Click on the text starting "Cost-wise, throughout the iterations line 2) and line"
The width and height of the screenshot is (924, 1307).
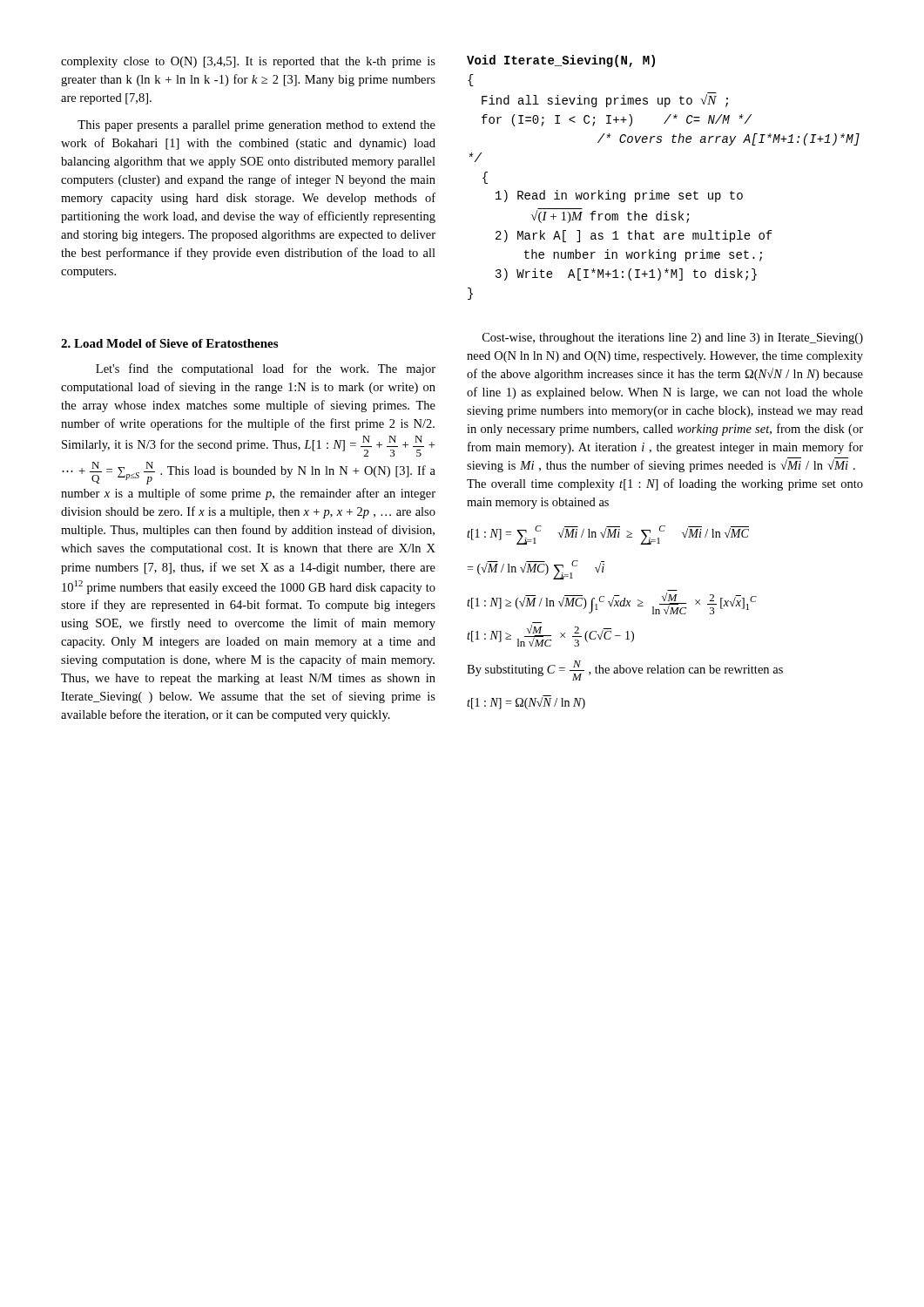665,420
